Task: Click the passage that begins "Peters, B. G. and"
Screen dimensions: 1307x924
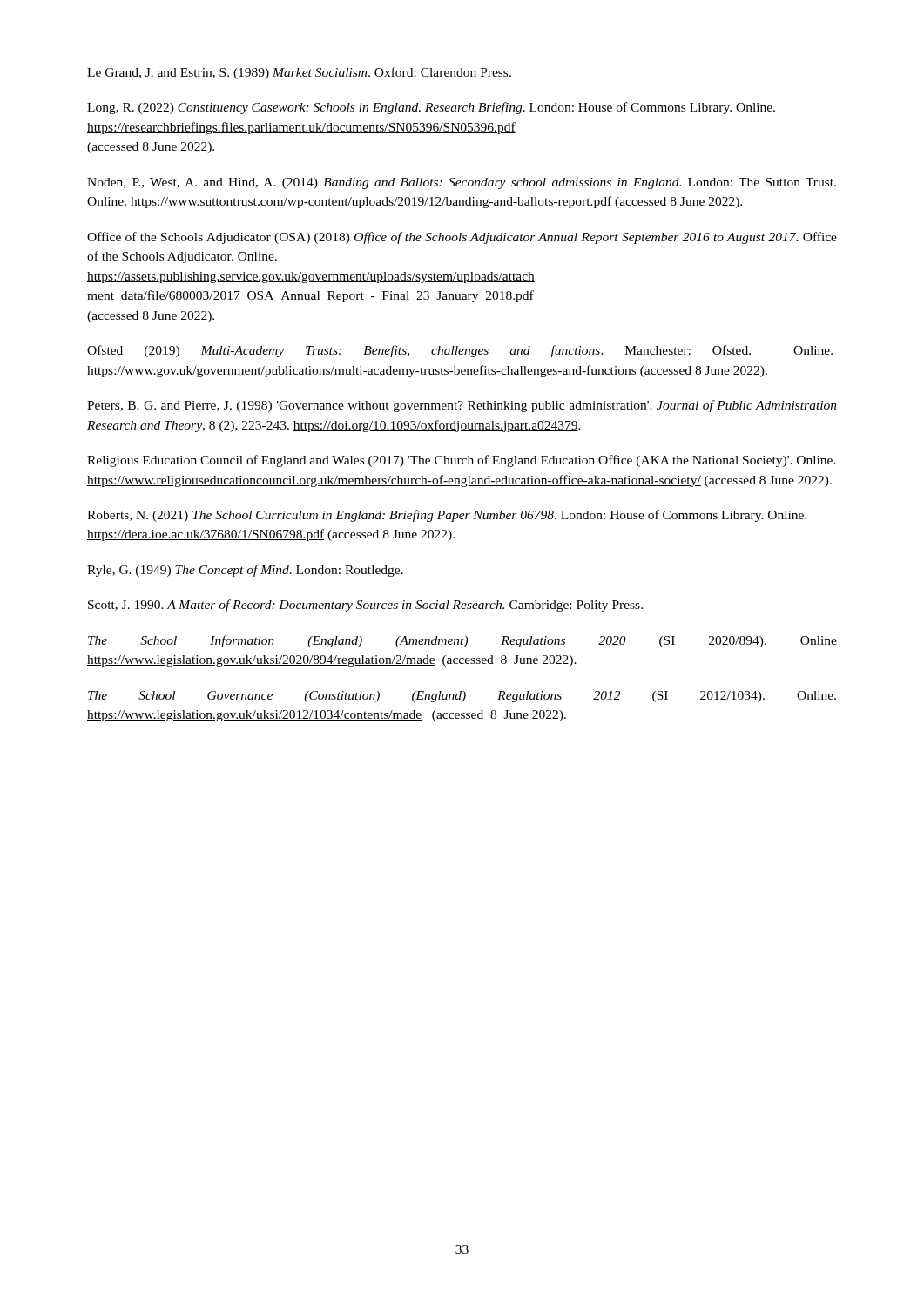Action: [462, 415]
